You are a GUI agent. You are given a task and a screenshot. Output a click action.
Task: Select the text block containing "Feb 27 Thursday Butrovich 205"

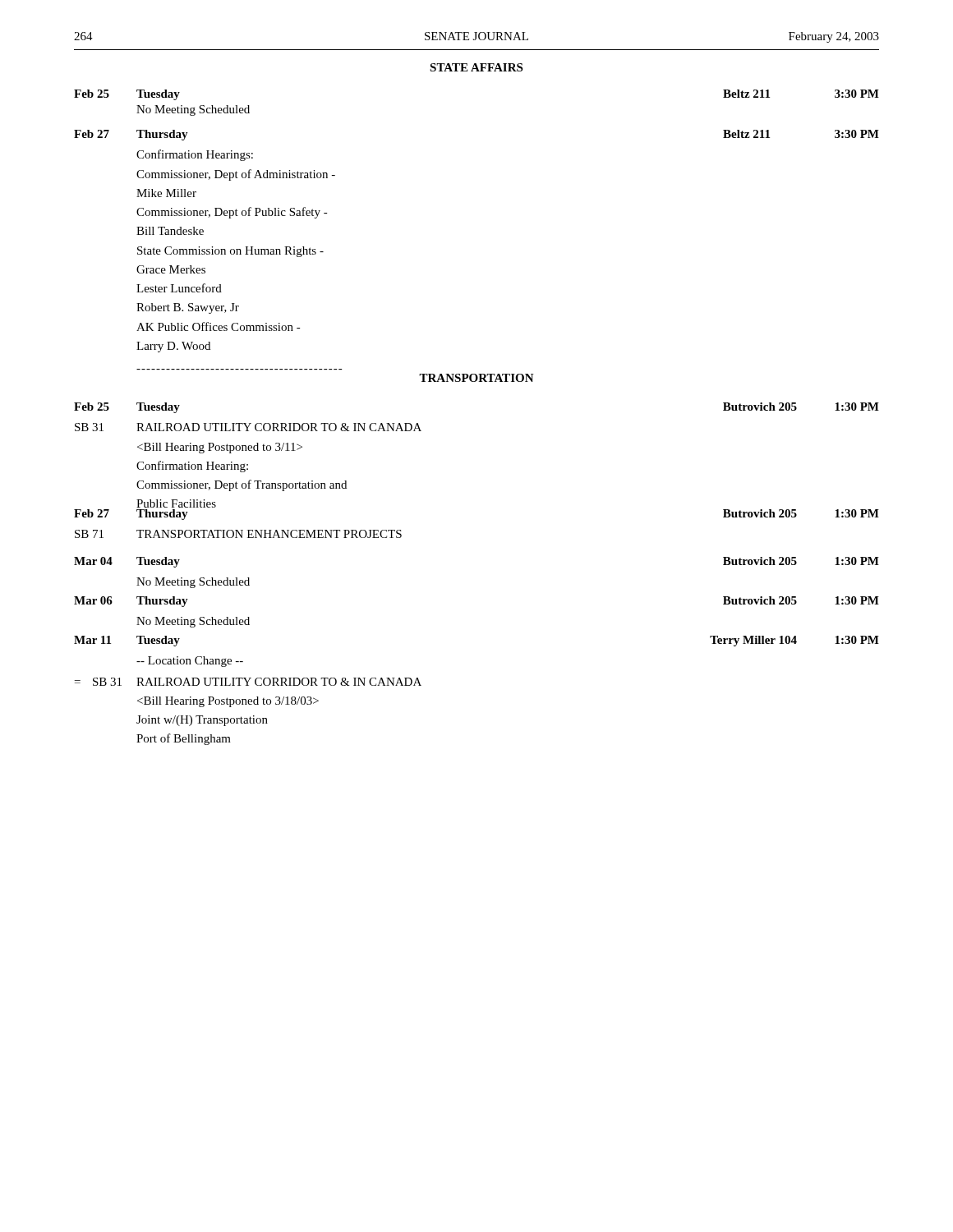coord(176,506)
